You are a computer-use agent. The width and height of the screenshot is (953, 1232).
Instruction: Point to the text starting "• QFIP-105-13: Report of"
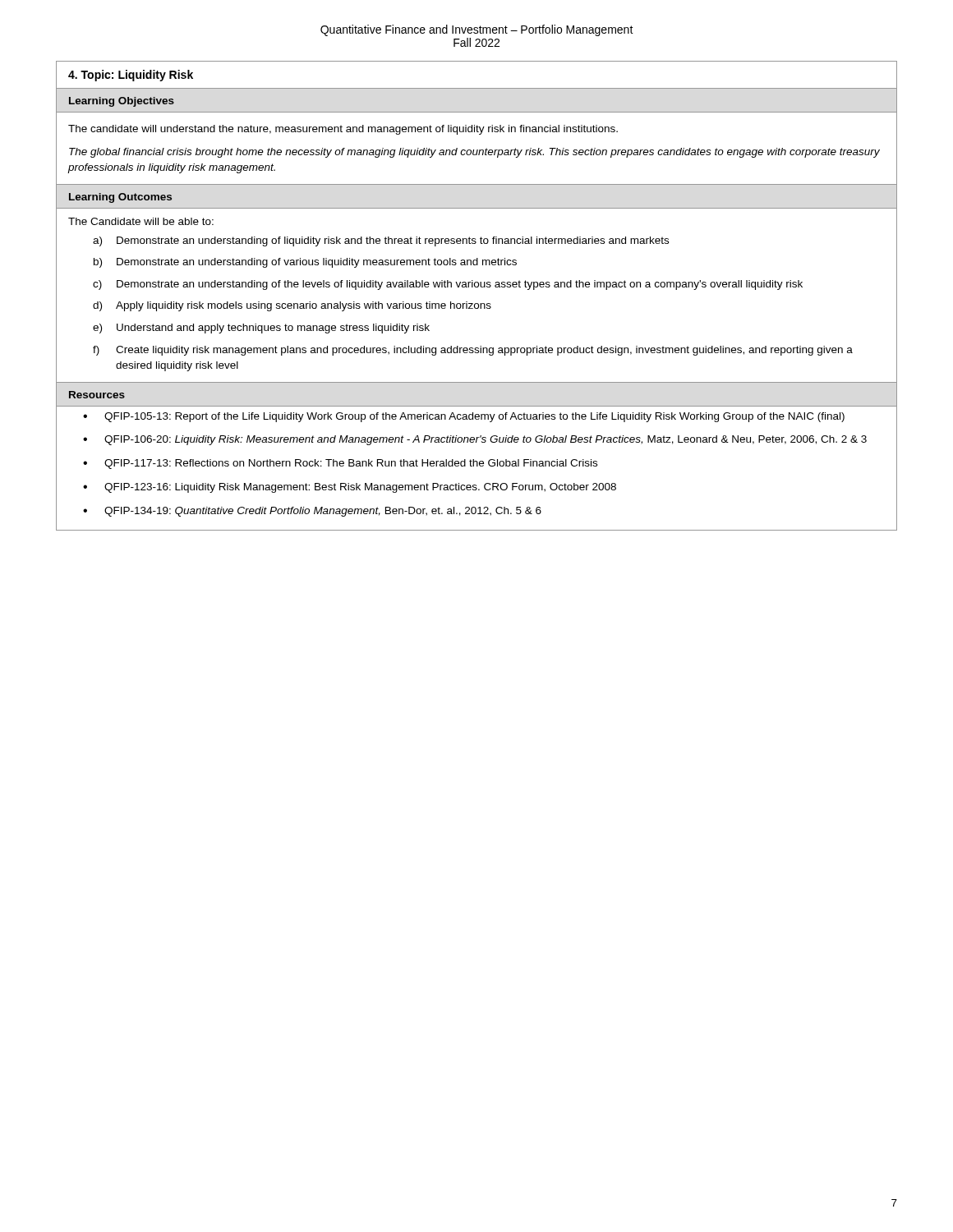point(476,416)
